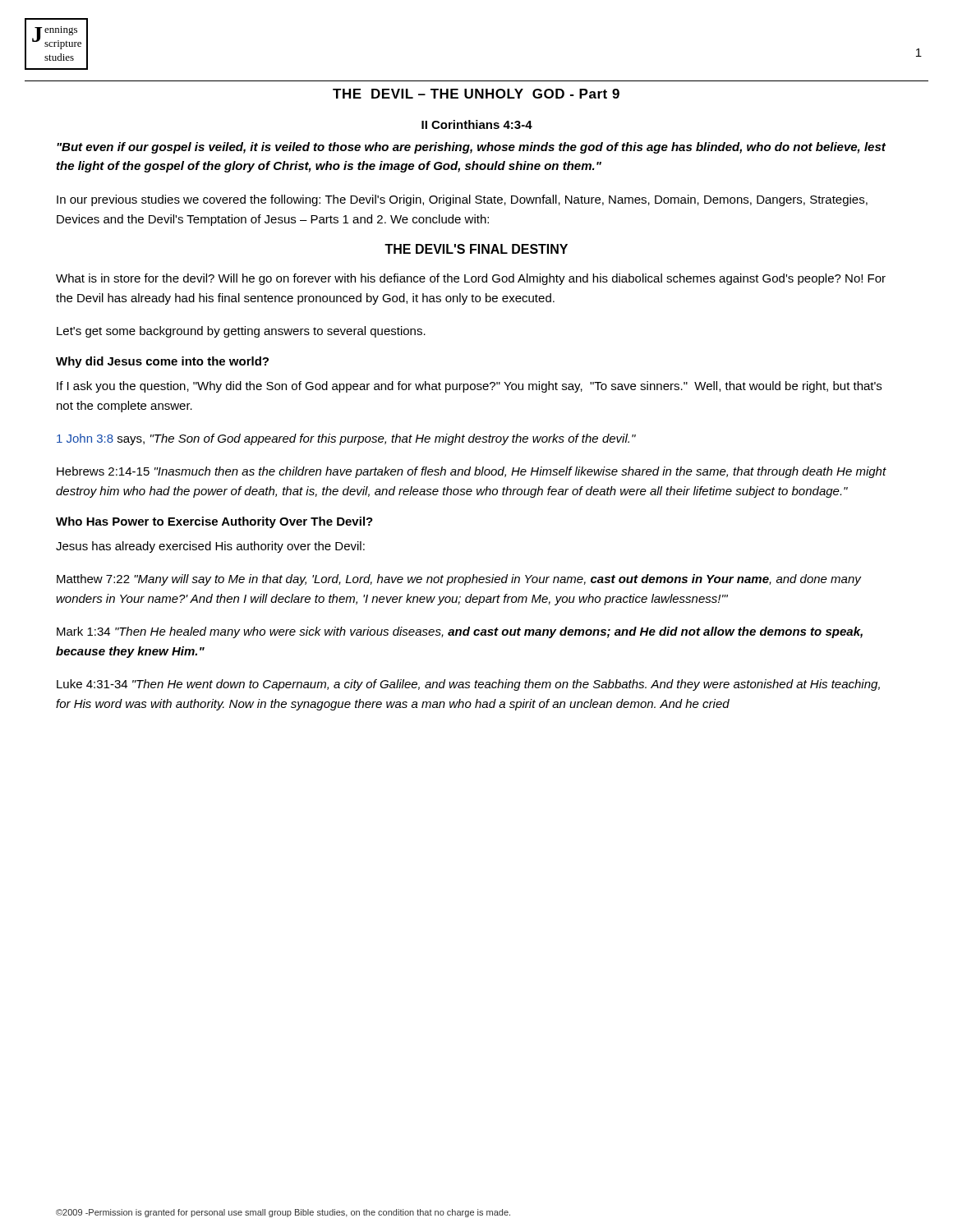The width and height of the screenshot is (953, 1232).
Task: Point to the block beginning "Jesus has already exercised His authority over"
Action: (x=211, y=546)
